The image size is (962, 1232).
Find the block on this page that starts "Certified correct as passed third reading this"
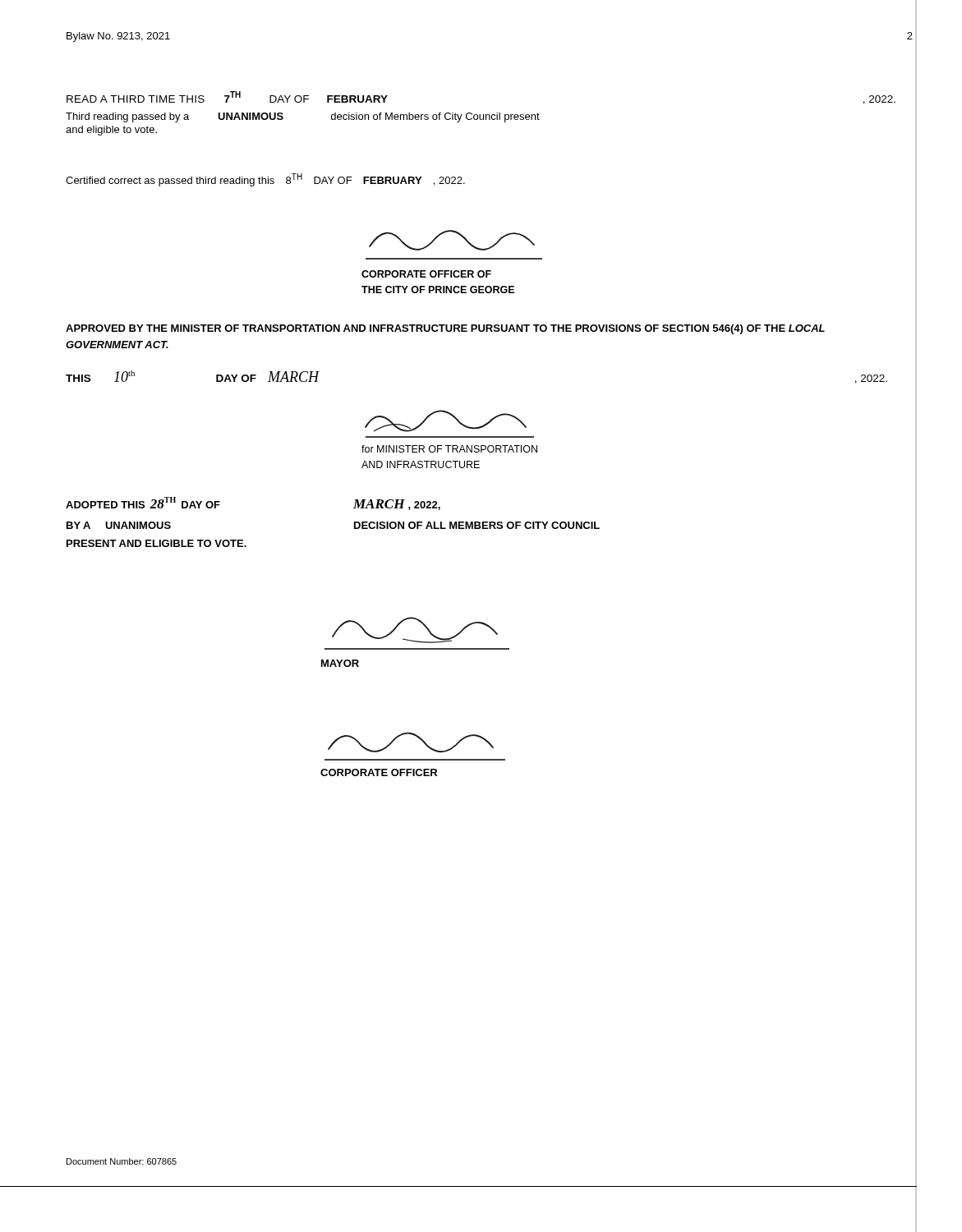[266, 180]
